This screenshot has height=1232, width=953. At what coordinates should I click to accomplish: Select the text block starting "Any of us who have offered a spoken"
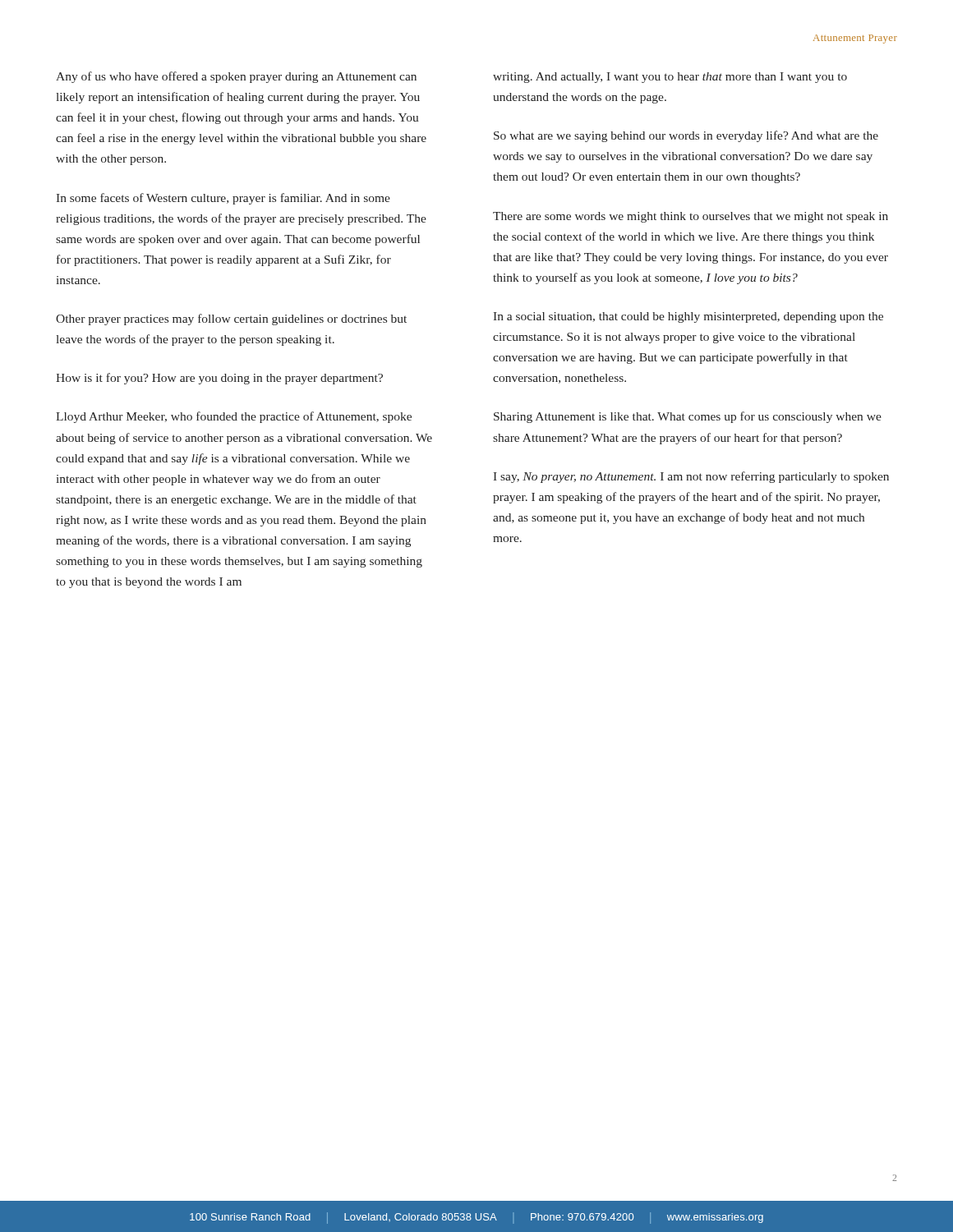pyautogui.click(x=241, y=117)
